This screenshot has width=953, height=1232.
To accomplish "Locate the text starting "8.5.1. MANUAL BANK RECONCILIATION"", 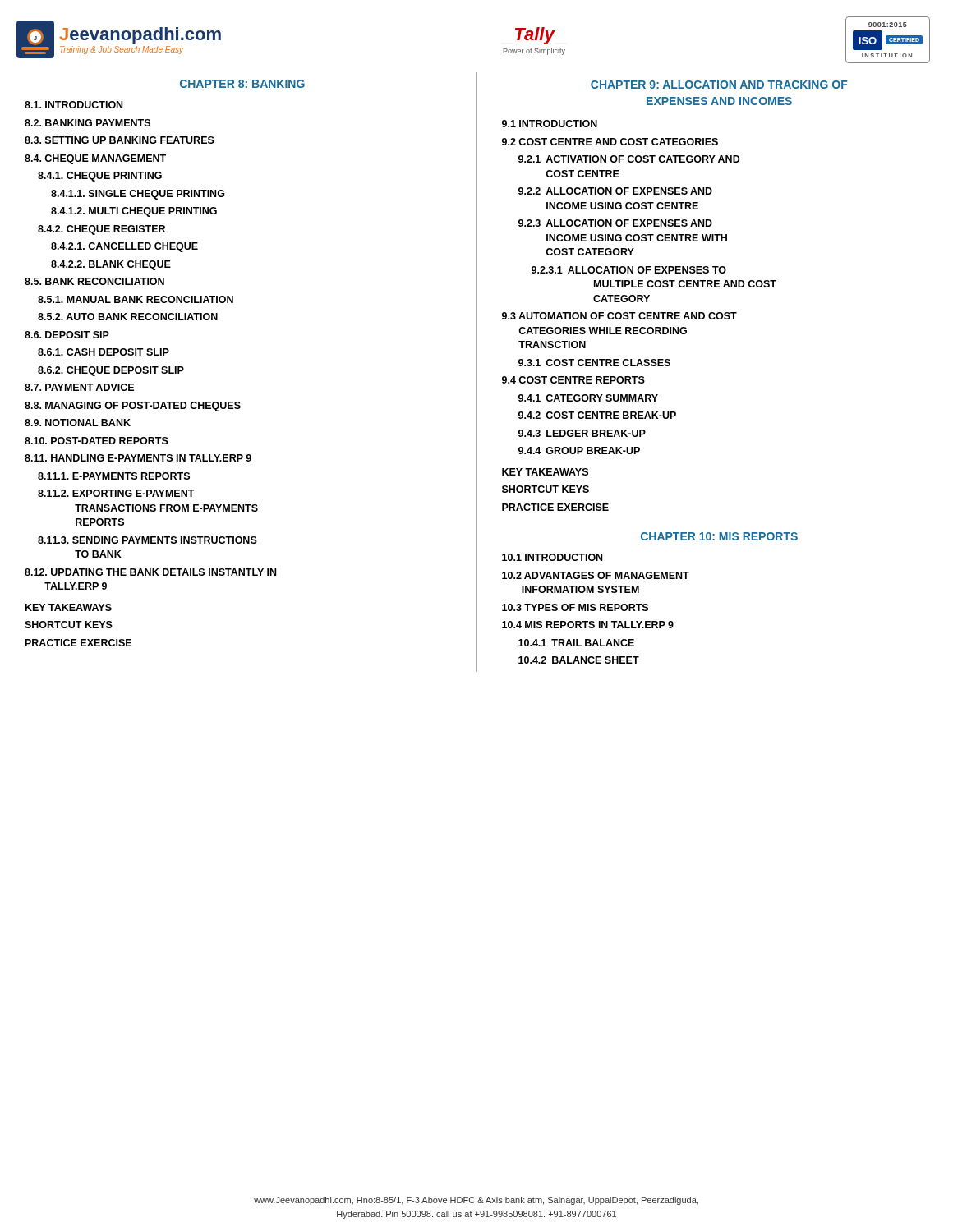I will tap(136, 299).
